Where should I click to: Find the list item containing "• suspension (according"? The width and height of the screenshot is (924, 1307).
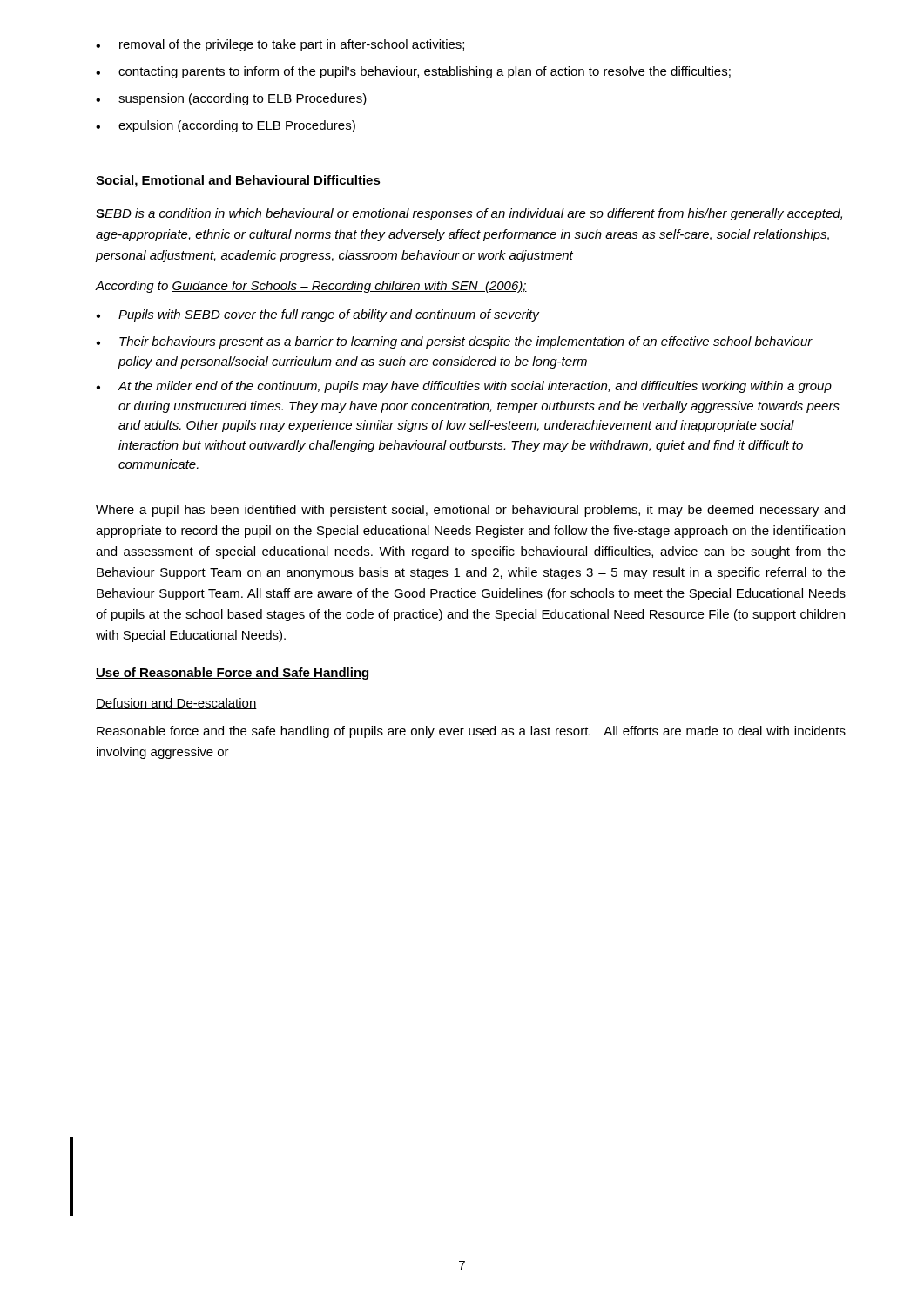231,99
